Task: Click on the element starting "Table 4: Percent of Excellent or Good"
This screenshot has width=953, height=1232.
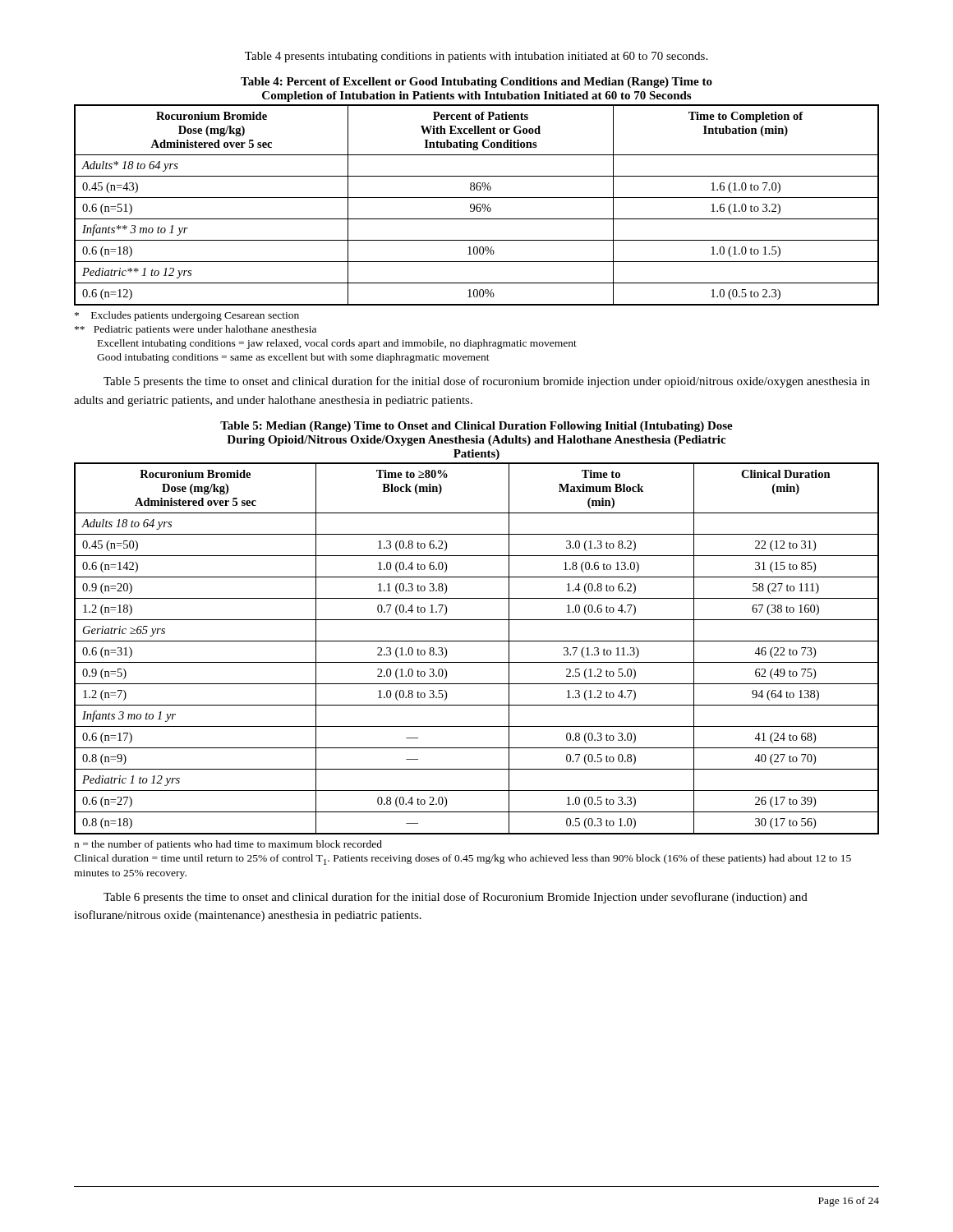Action: coord(476,88)
